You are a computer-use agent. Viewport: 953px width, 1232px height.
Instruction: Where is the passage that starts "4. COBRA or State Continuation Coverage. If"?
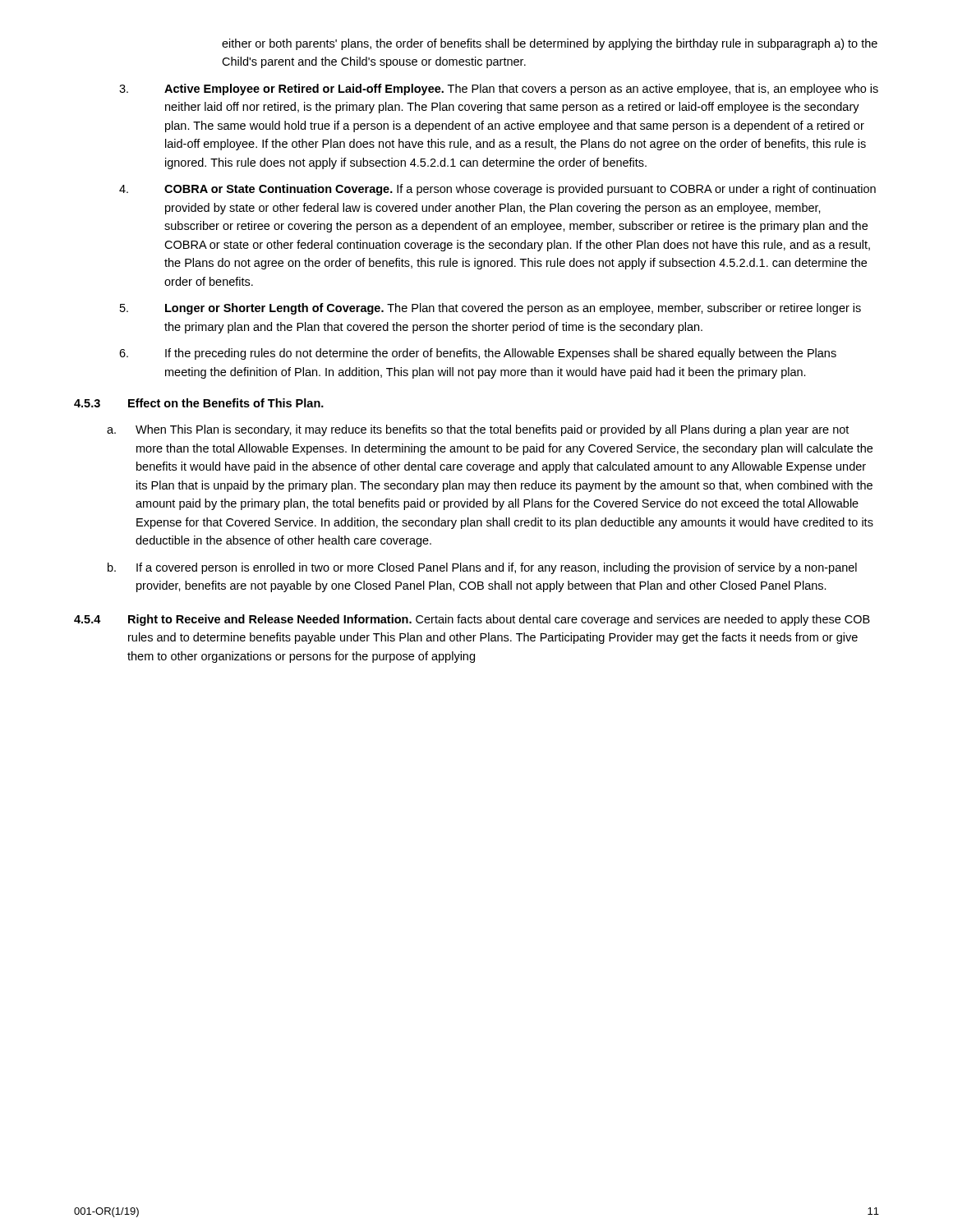point(476,235)
